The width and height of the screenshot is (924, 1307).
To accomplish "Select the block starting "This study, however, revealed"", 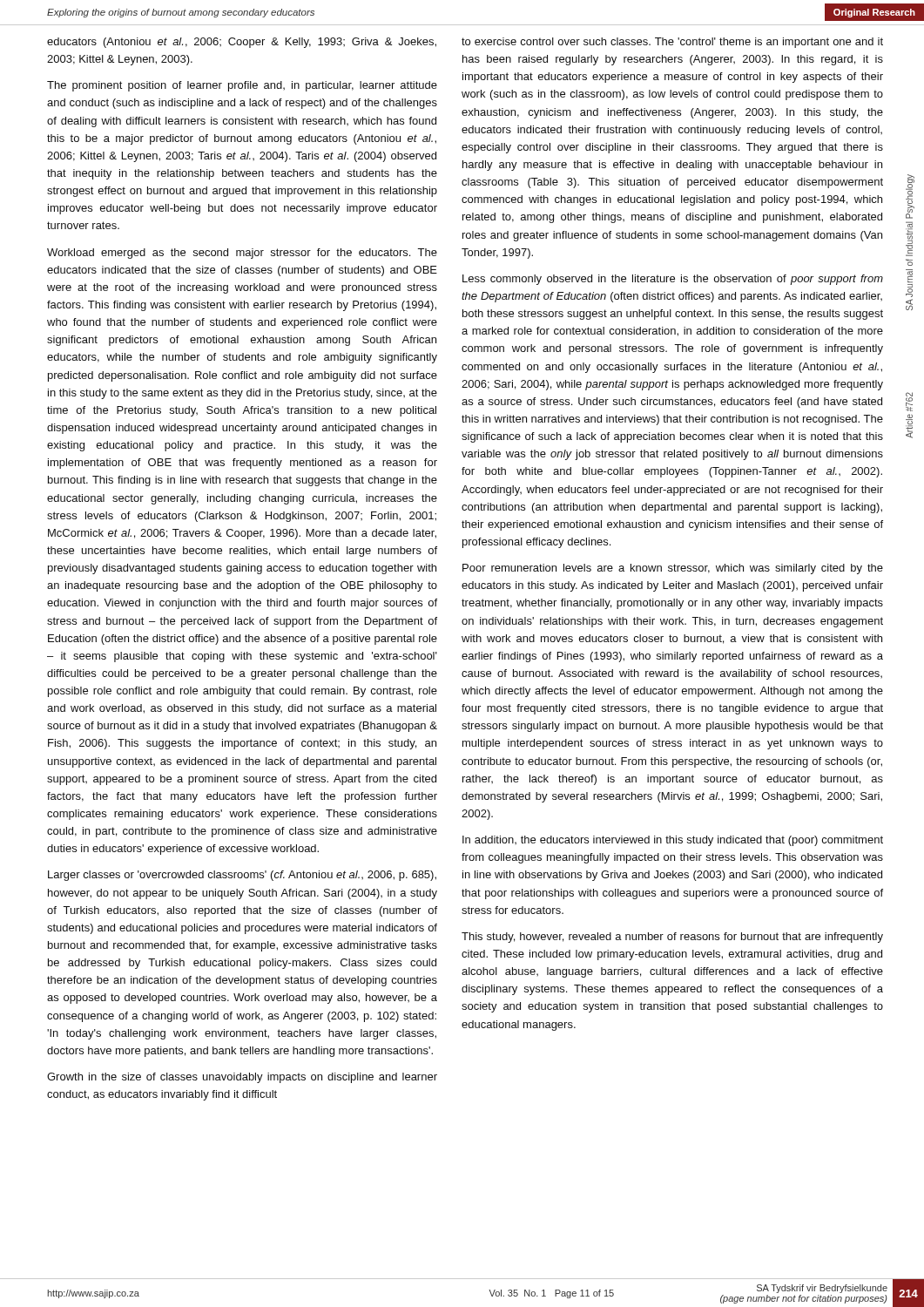I will 672,980.
